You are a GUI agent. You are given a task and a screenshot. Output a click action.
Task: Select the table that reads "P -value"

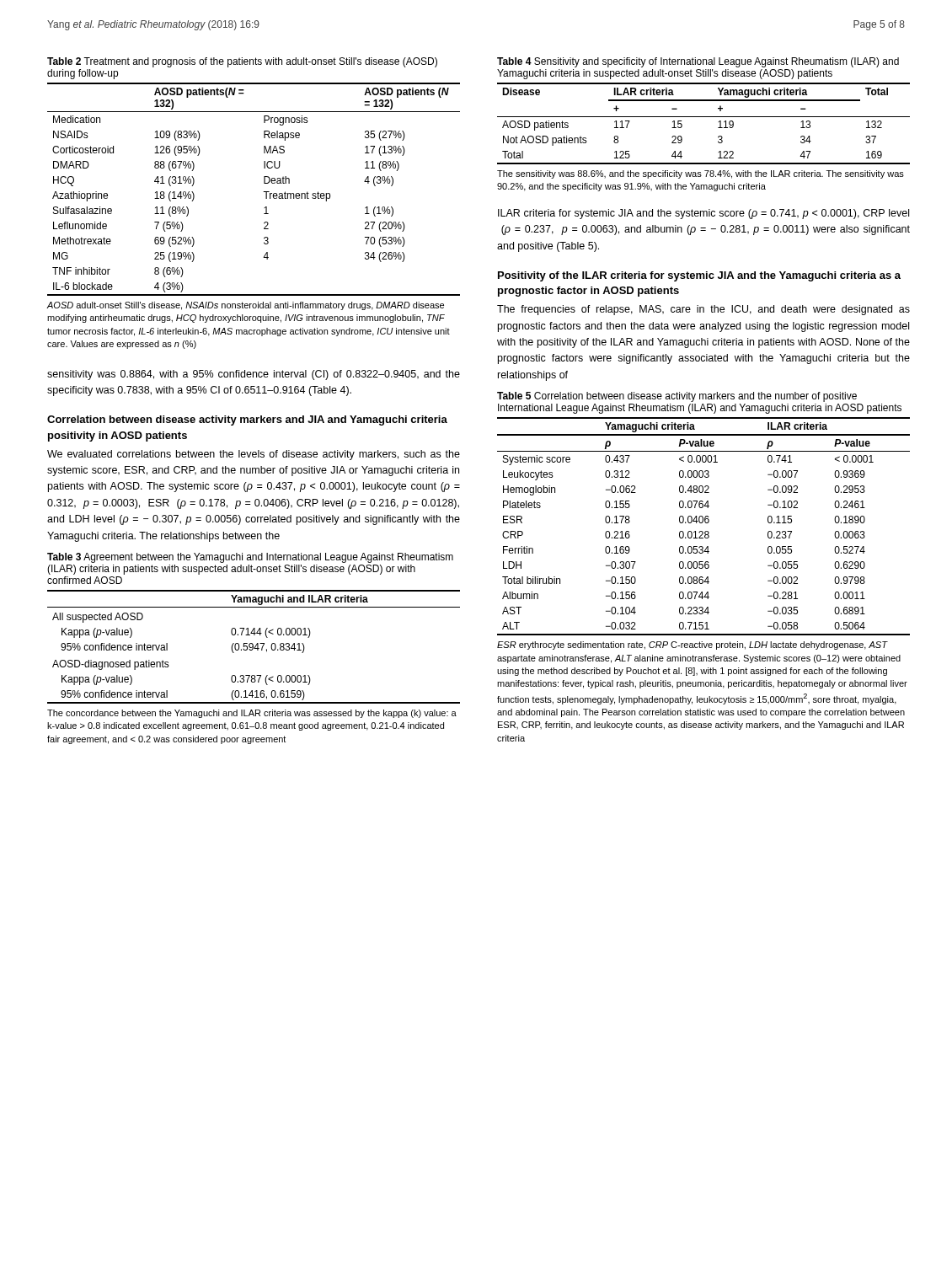point(703,568)
